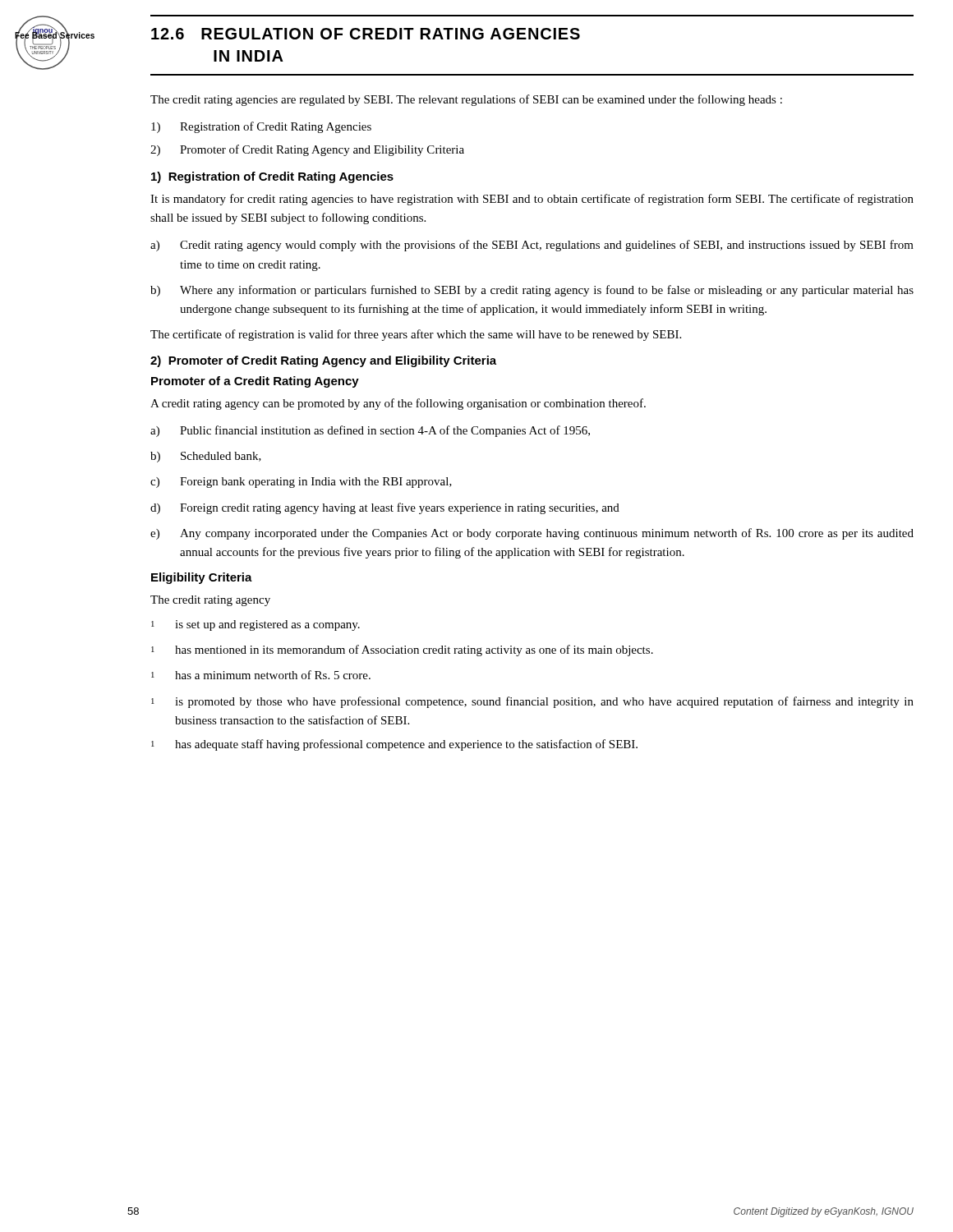Screen dimensions: 1232x953
Task: Where is the passage that starts "1 is set up"?
Action: tap(256, 625)
